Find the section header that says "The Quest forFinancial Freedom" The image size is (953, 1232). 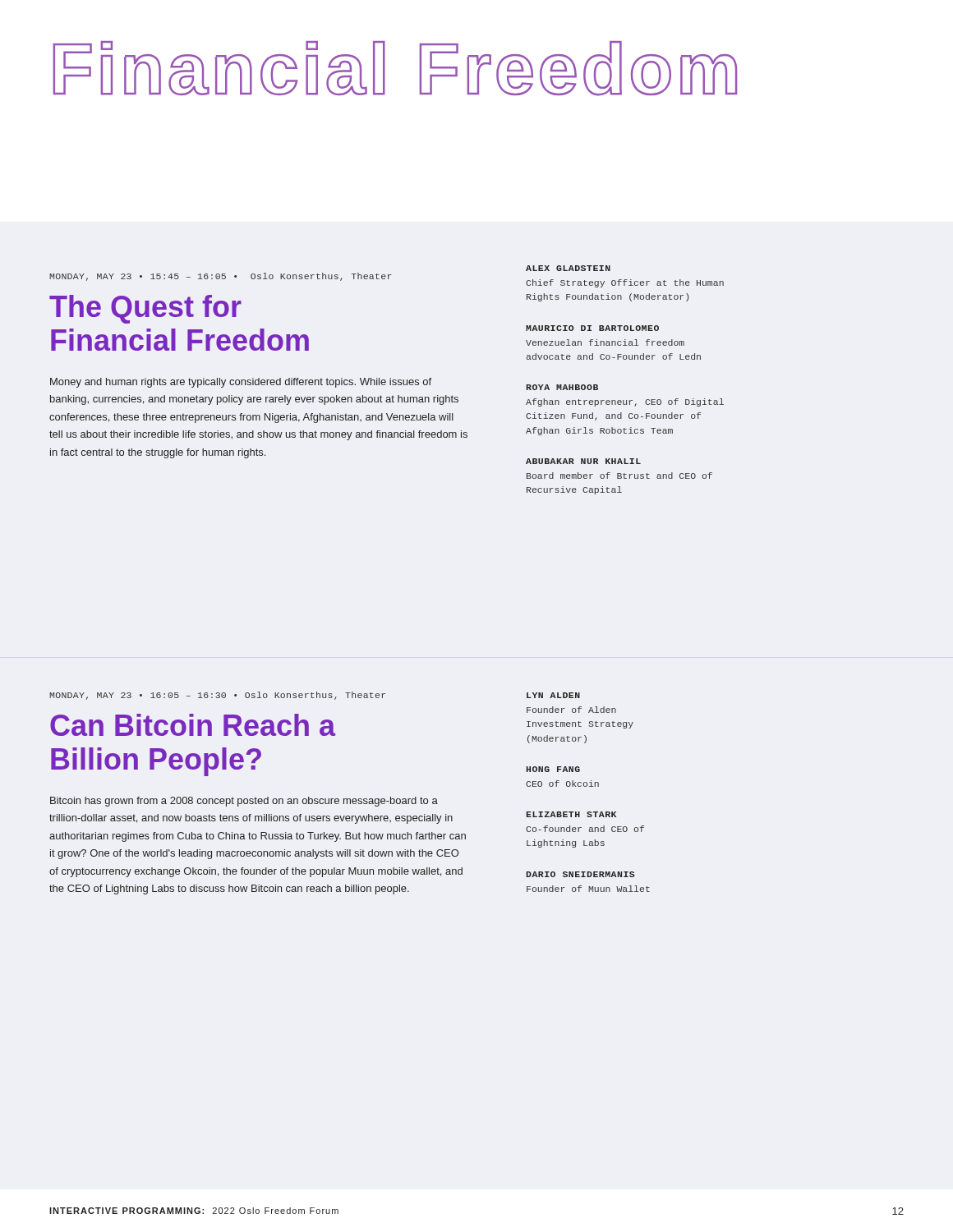180,324
